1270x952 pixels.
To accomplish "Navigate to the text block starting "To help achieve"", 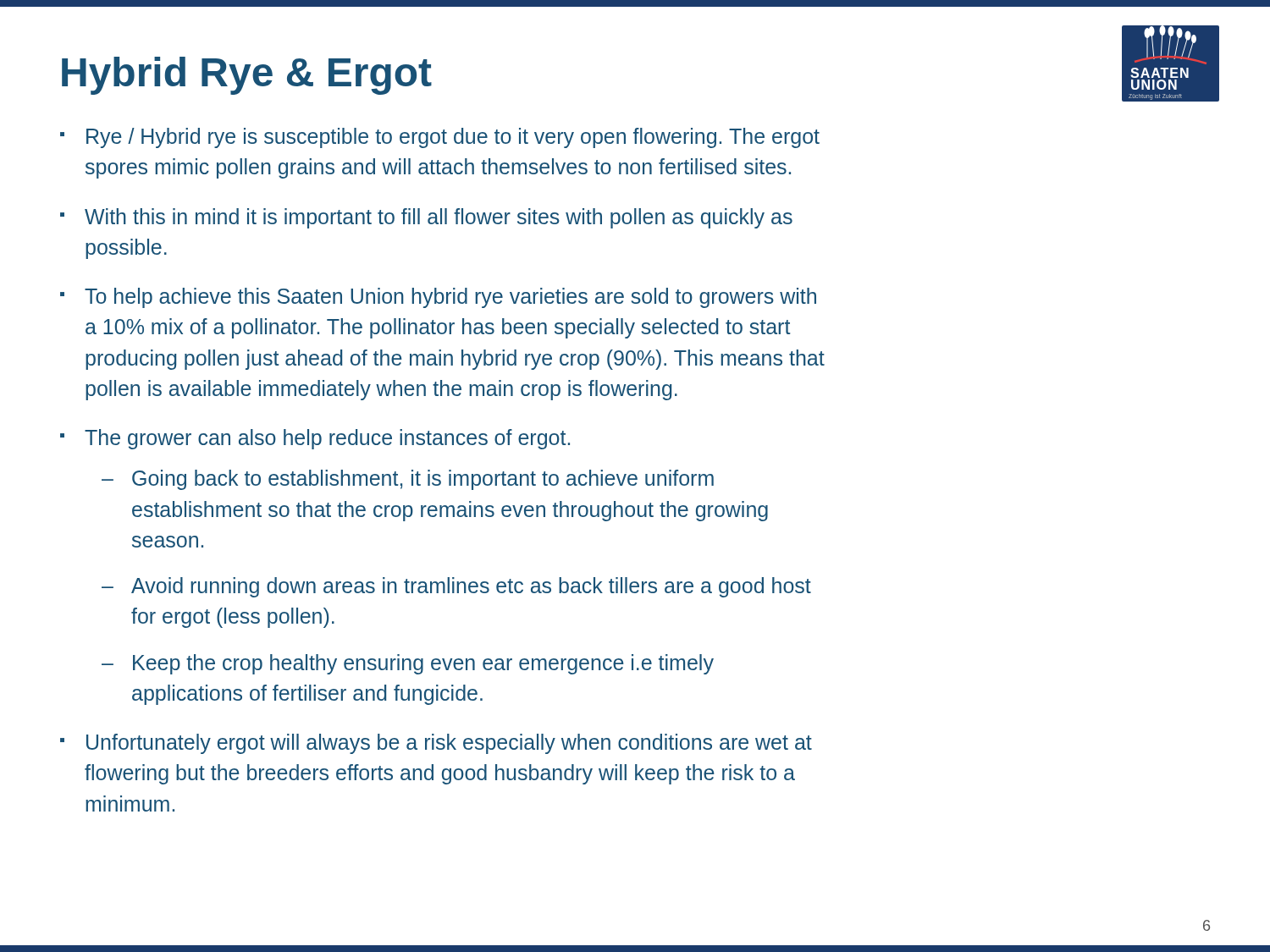I will (x=455, y=342).
